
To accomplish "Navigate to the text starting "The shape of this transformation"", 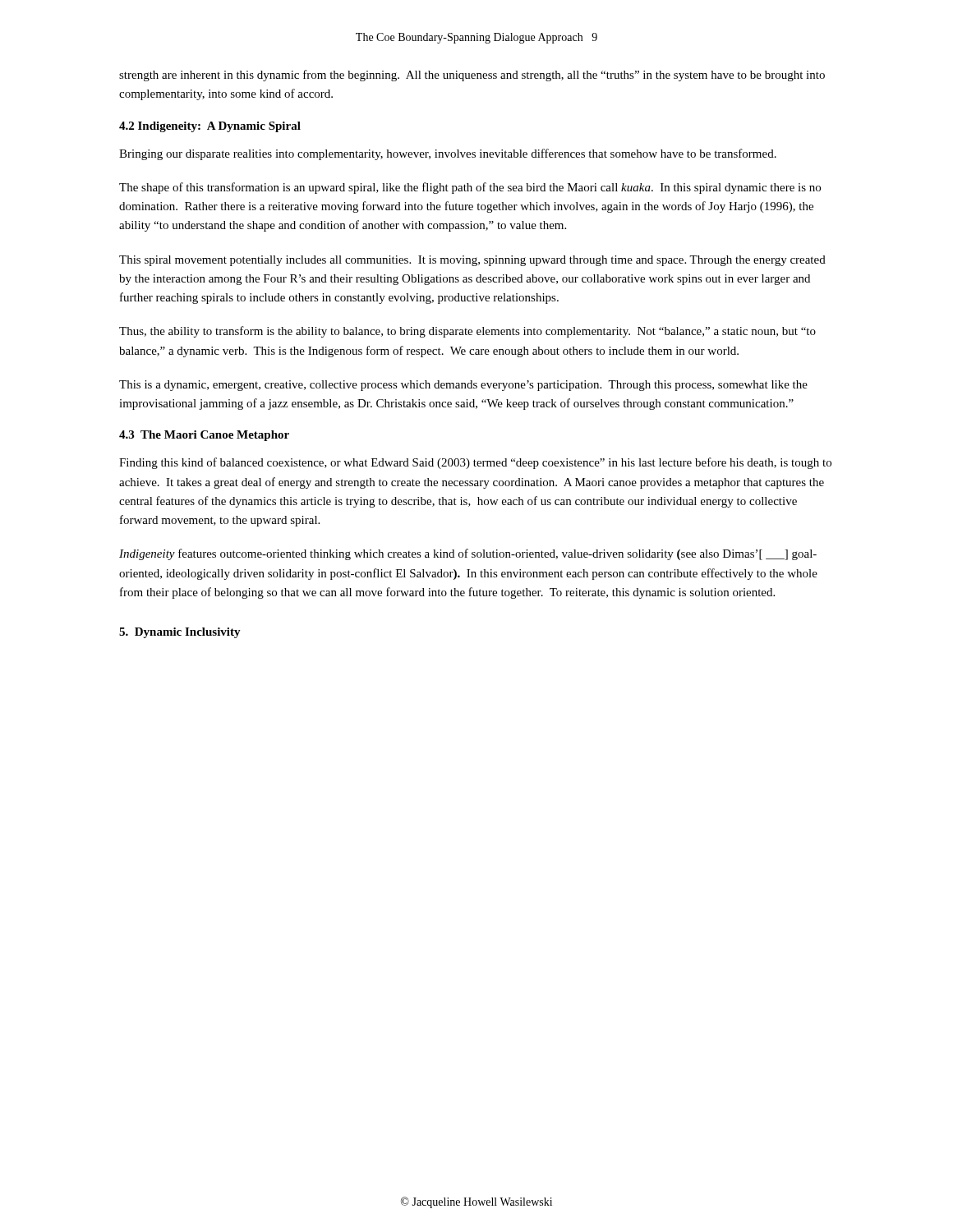I will point(470,206).
